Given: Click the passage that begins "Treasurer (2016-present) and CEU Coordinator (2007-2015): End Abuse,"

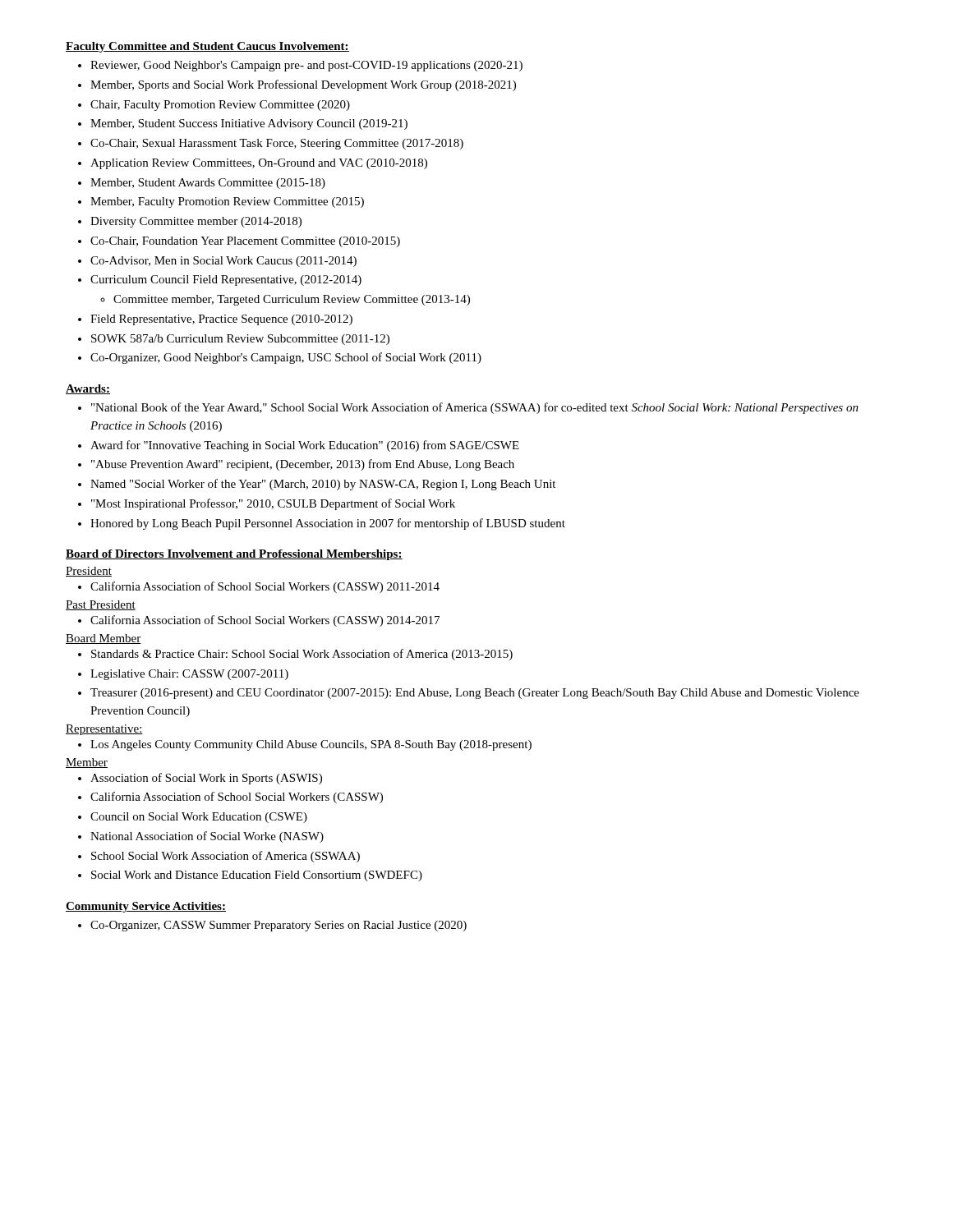Looking at the screenshot, I should (x=475, y=702).
